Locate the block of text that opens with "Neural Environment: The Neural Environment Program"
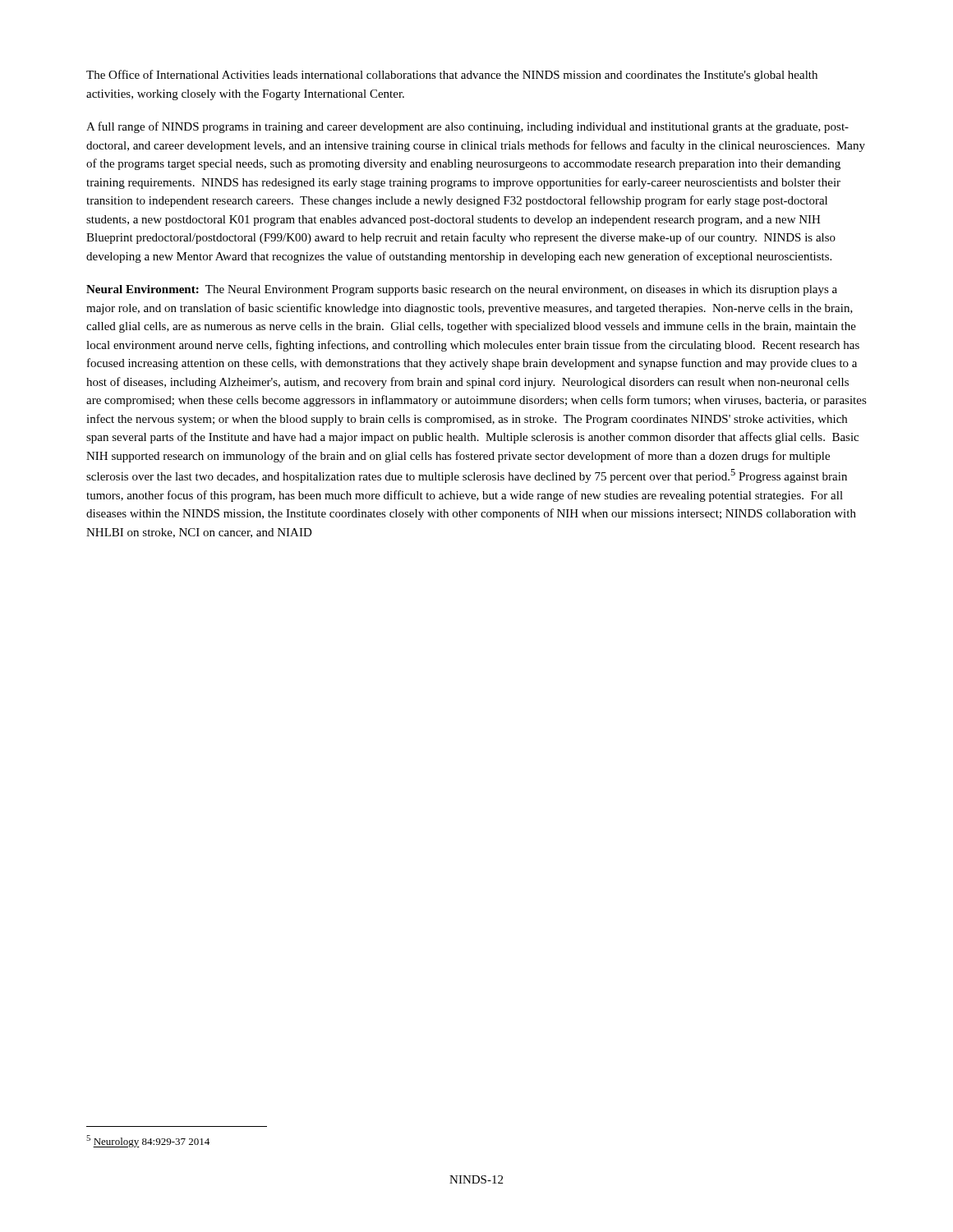The width and height of the screenshot is (953, 1232). pos(476,410)
